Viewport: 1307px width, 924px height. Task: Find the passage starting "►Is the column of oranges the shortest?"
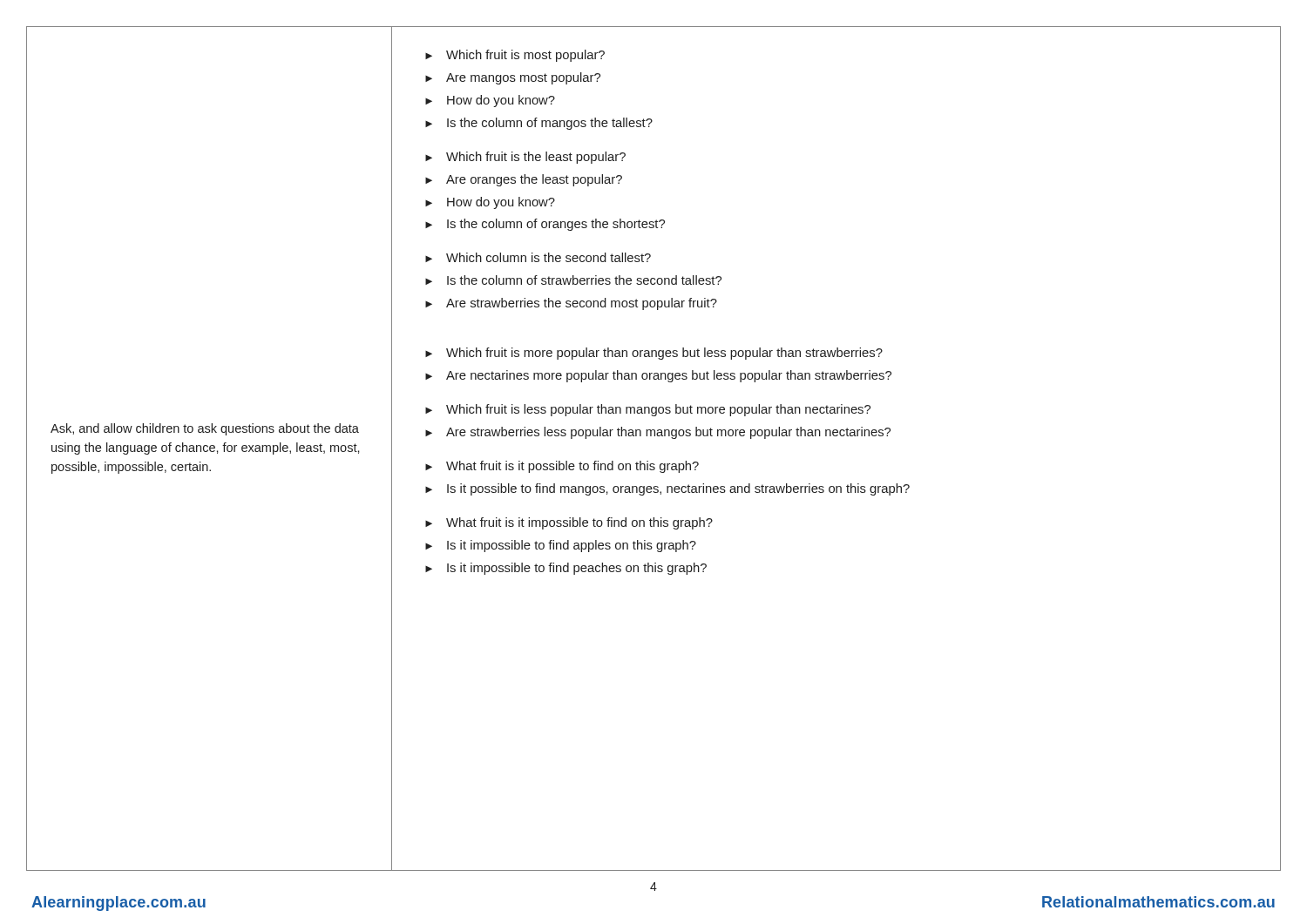(x=544, y=225)
